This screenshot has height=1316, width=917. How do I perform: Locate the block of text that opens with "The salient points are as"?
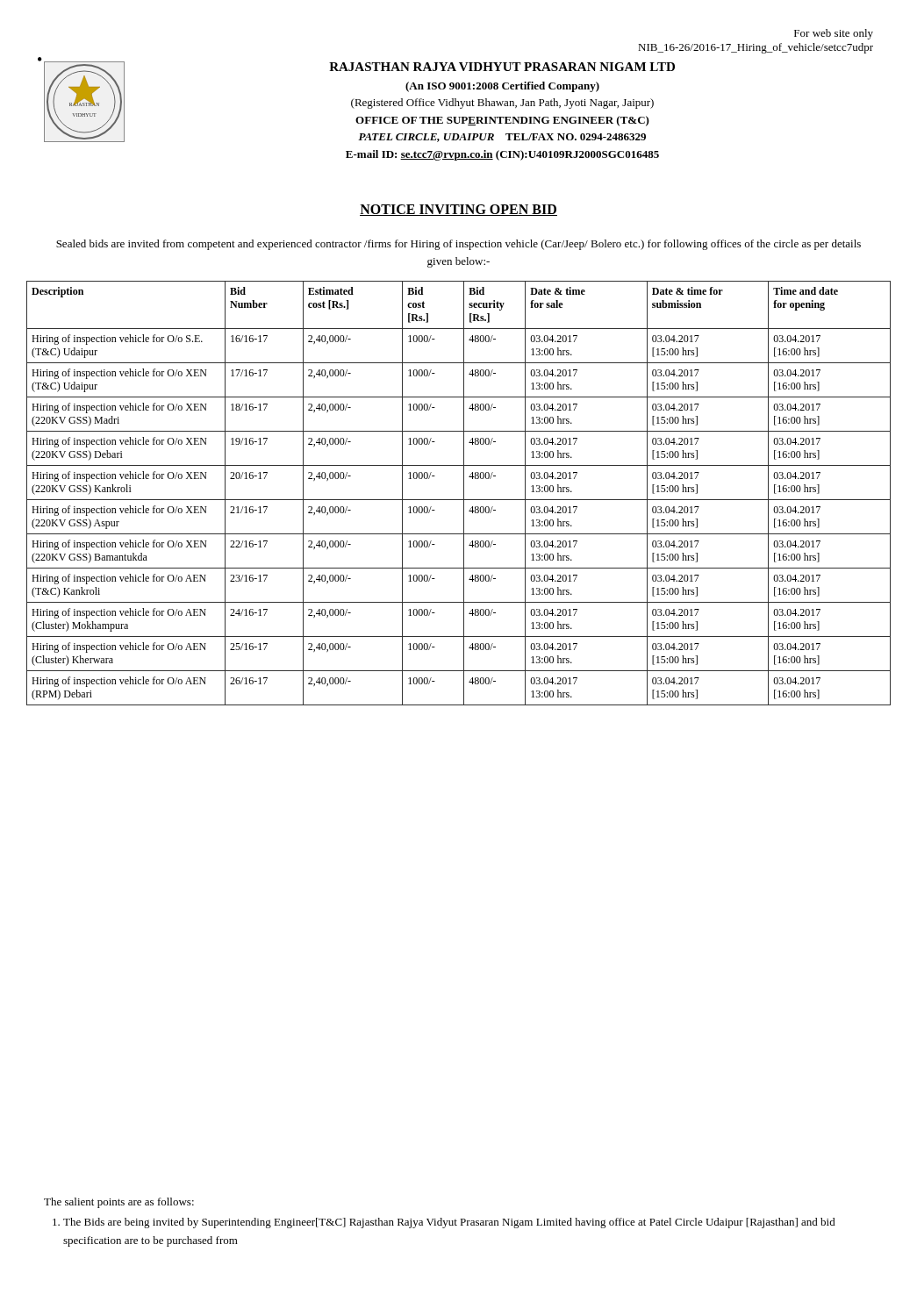click(119, 1202)
